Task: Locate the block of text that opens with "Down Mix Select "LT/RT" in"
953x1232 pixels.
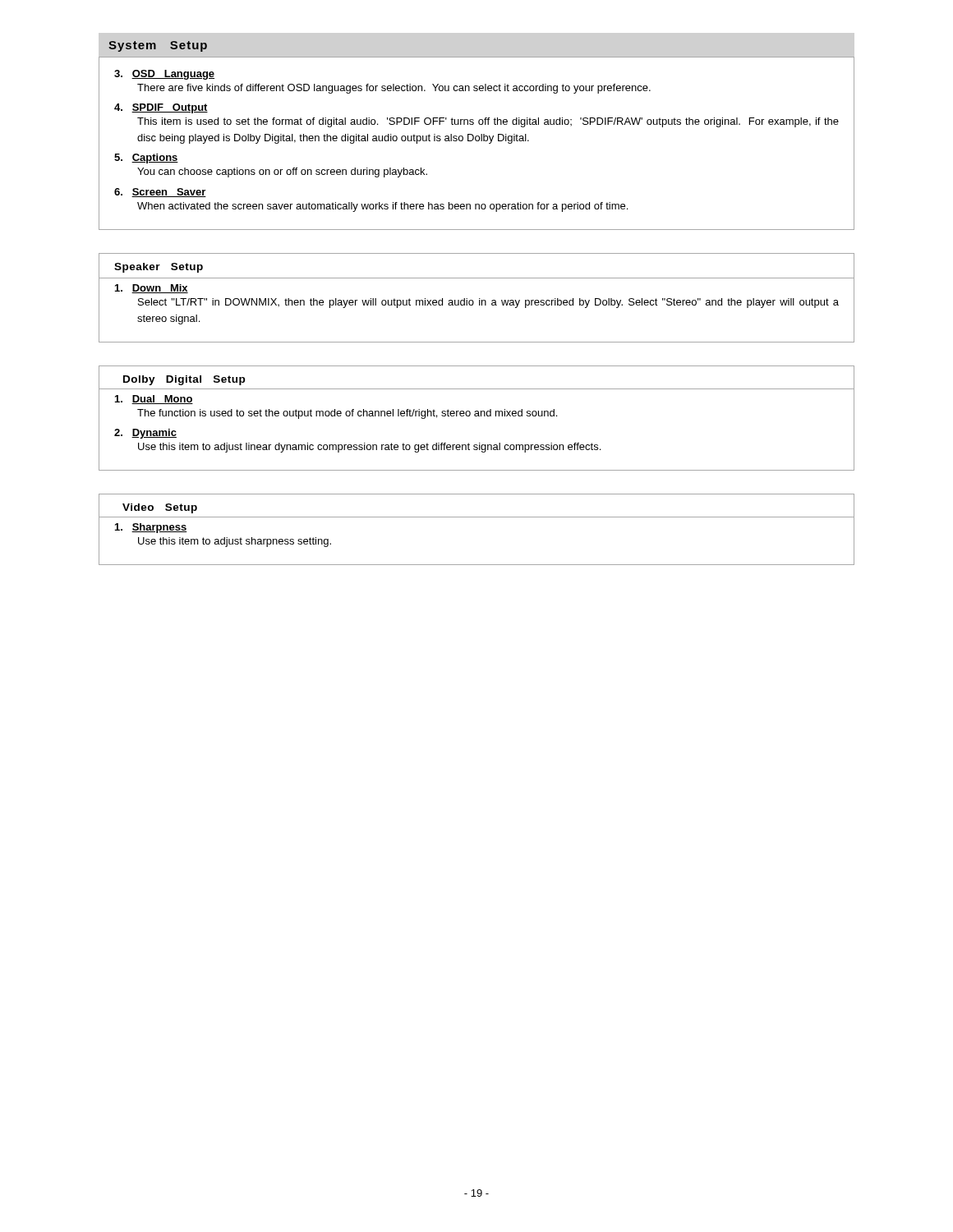Action: coord(476,304)
